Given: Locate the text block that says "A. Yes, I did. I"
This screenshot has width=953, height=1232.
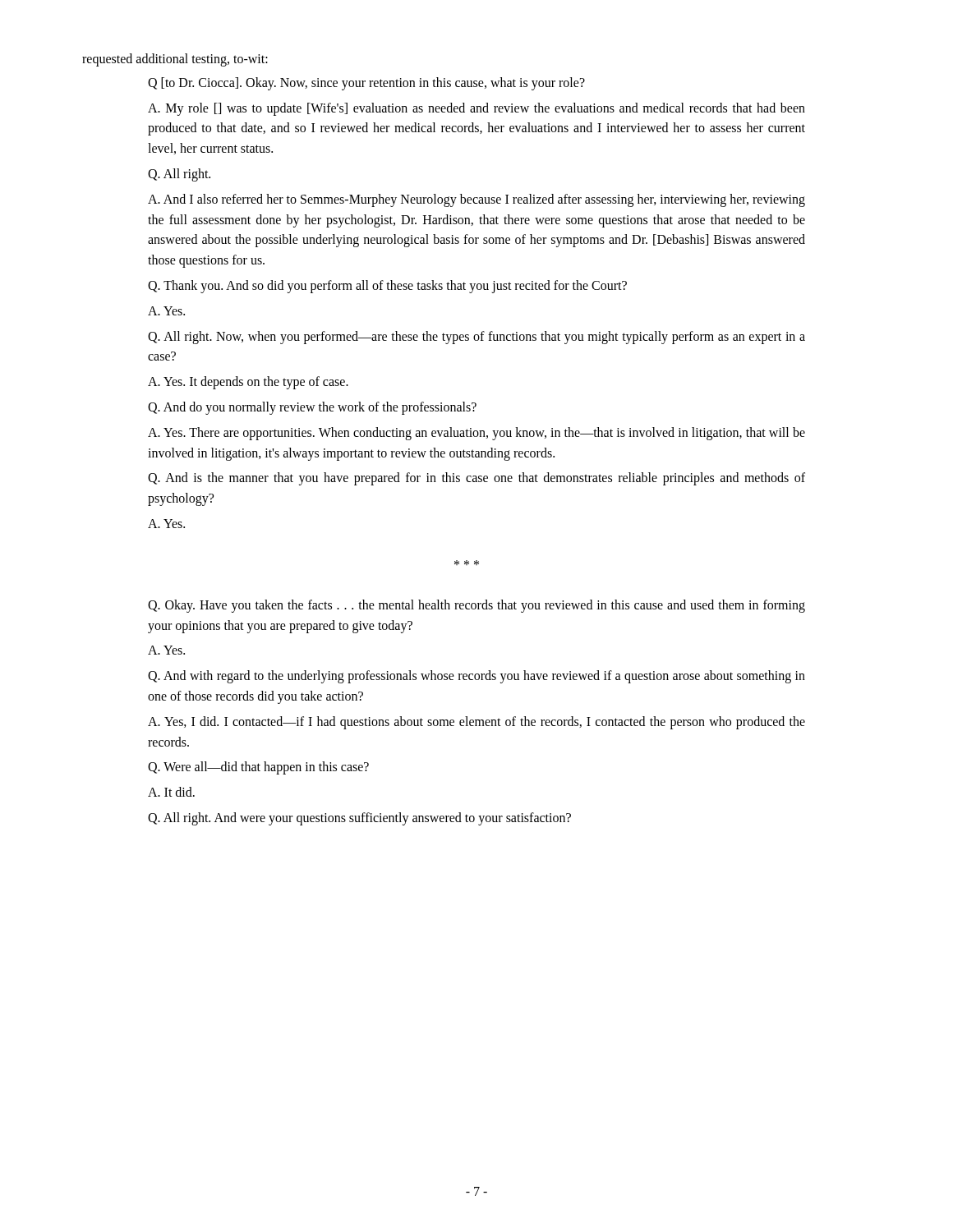Looking at the screenshot, I should click(476, 732).
